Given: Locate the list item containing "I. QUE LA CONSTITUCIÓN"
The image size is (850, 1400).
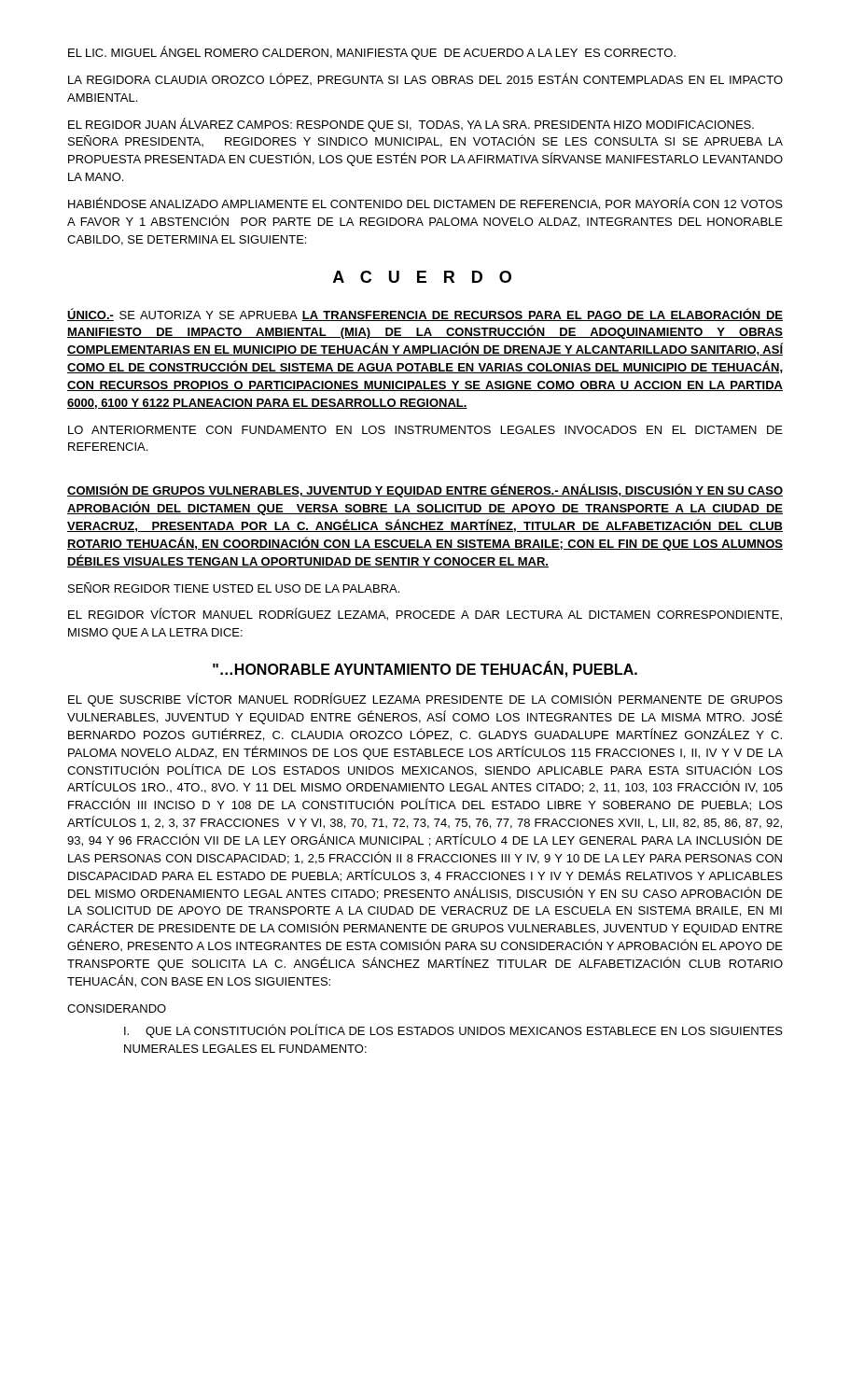Looking at the screenshot, I should [453, 1041].
